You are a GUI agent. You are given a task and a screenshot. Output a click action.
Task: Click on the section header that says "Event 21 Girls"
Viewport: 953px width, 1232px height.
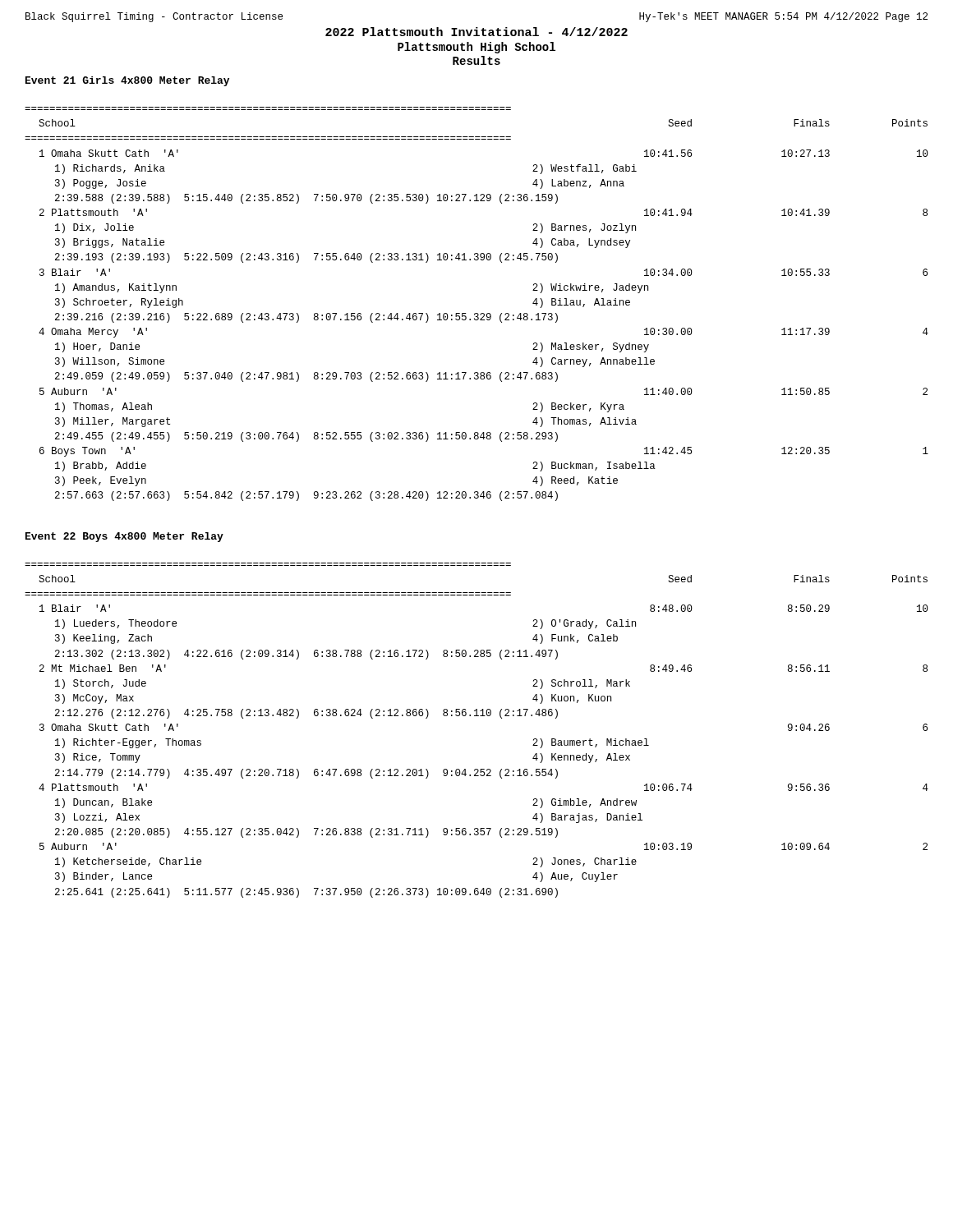point(127,81)
